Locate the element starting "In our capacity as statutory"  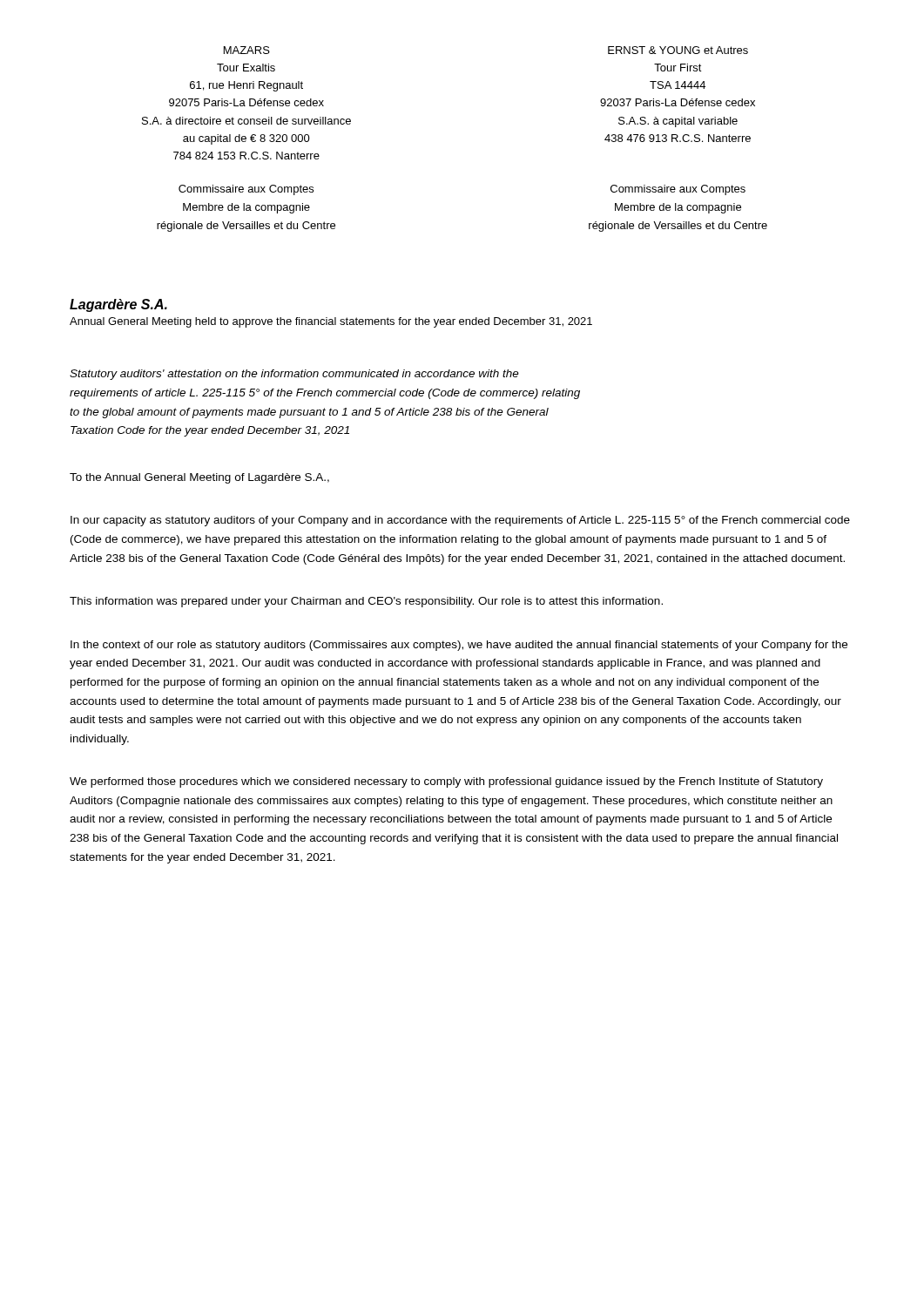click(x=460, y=539)
